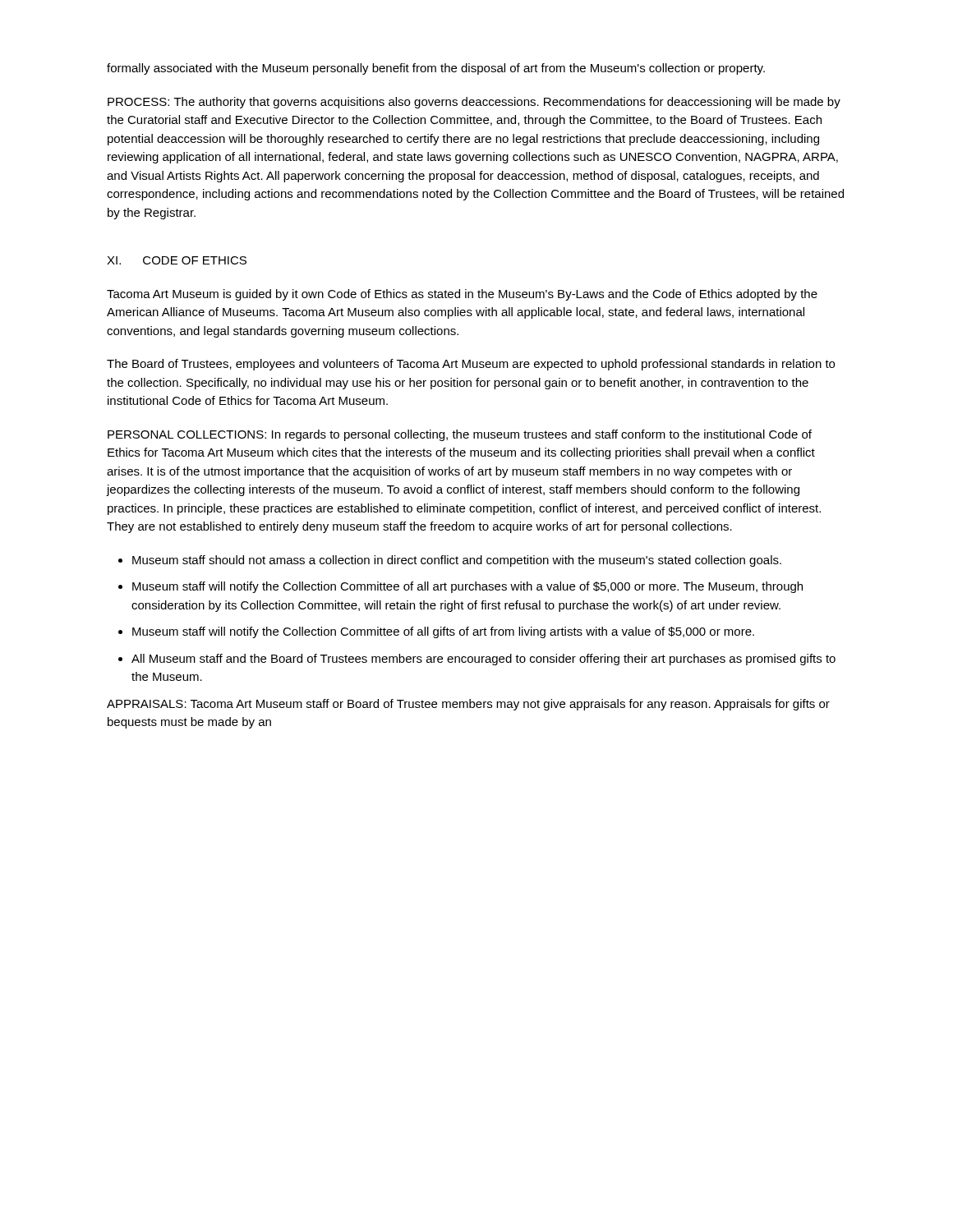Locate the text block that reads "PERSONAL COLLECTIONS: In regards to personal collecting,"
953x1232 pixels.
click(464, 480)
